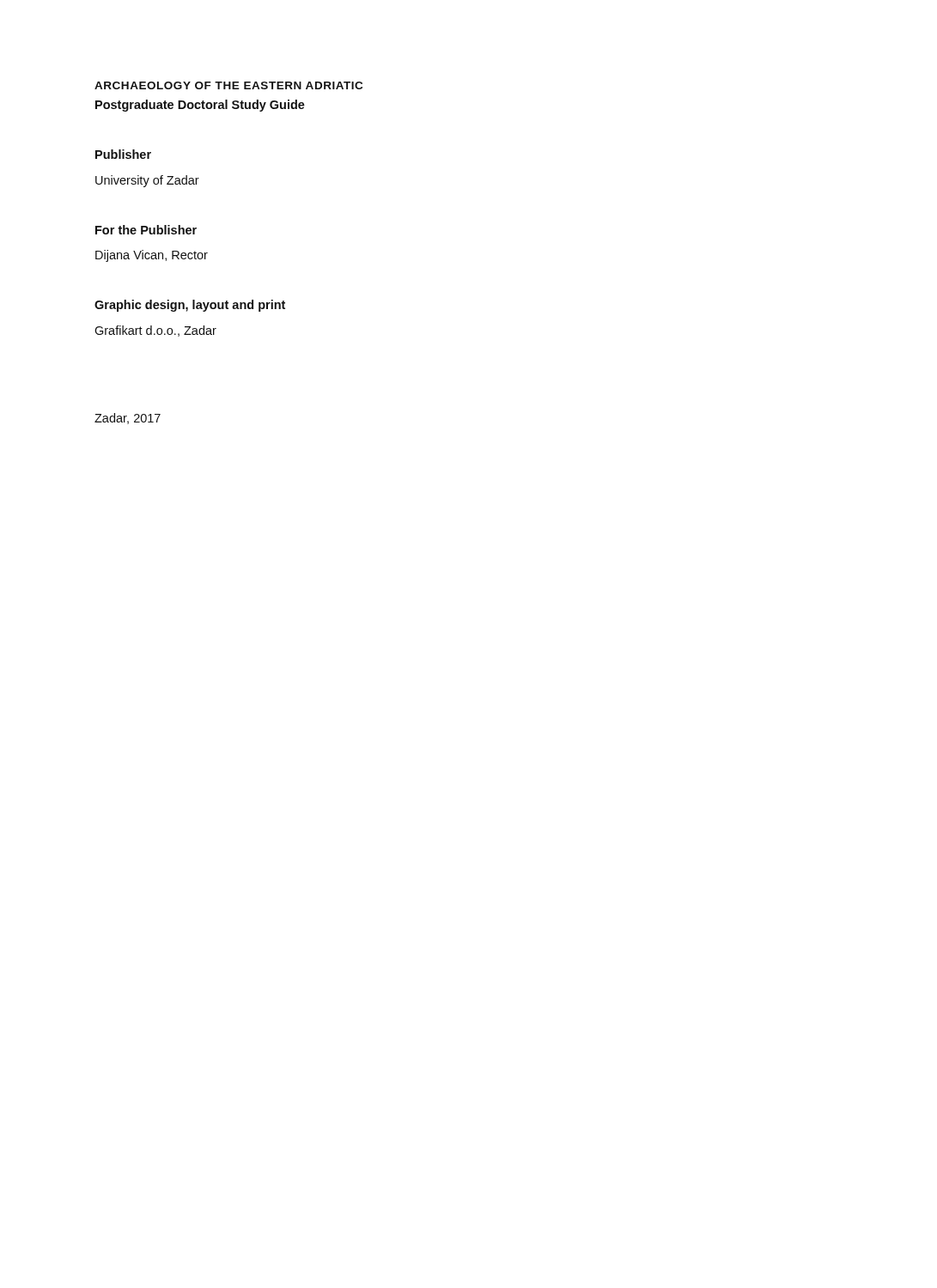Where is the title that starts "ARCHAEOLOGY OF THE EASTERN ADRIATIC Postgraduate Doctoral"?
This screenshot has height=1288, width=937.
[352, 96]
